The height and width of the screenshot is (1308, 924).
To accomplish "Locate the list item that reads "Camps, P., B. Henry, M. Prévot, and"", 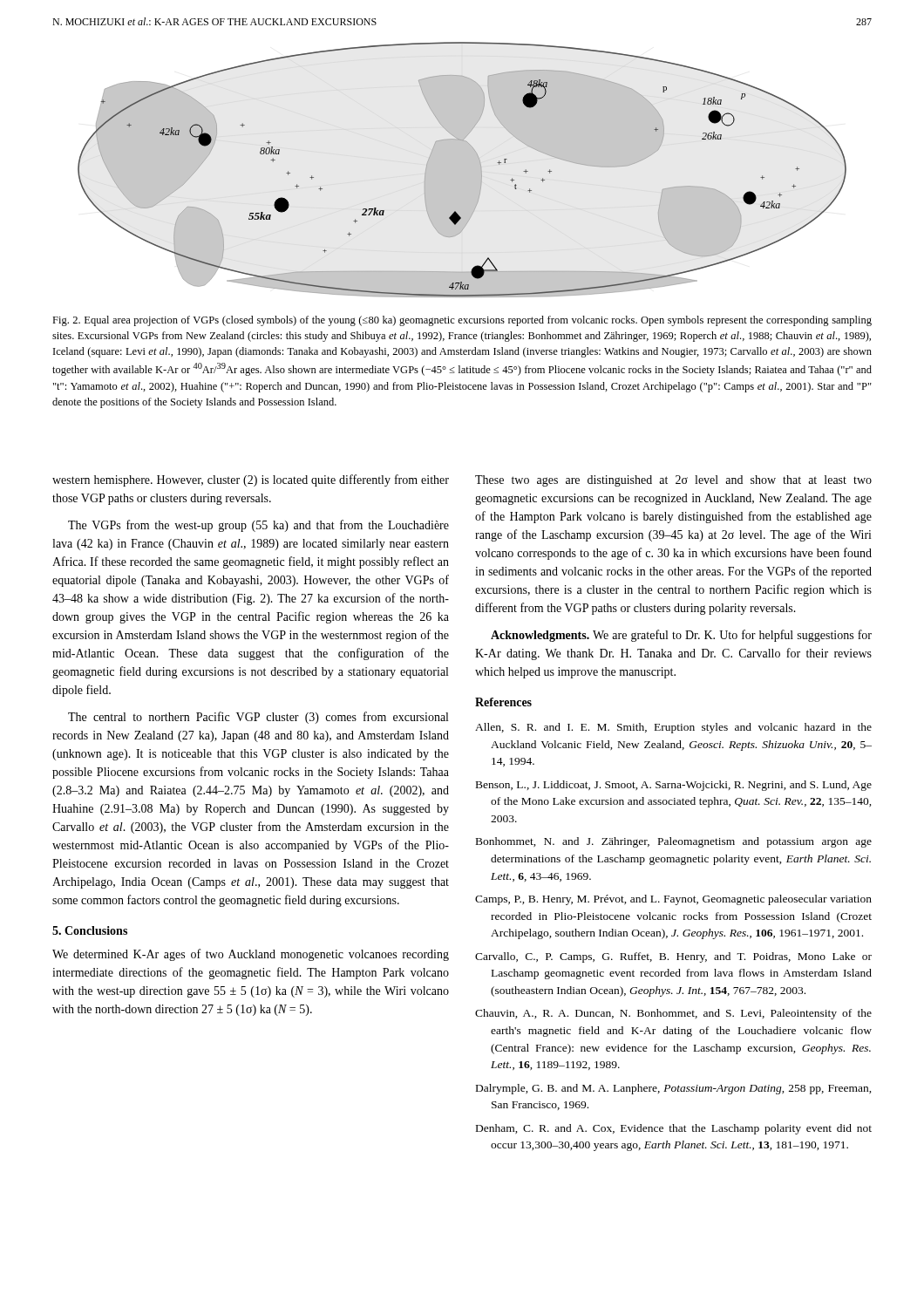I will [673, 916].
